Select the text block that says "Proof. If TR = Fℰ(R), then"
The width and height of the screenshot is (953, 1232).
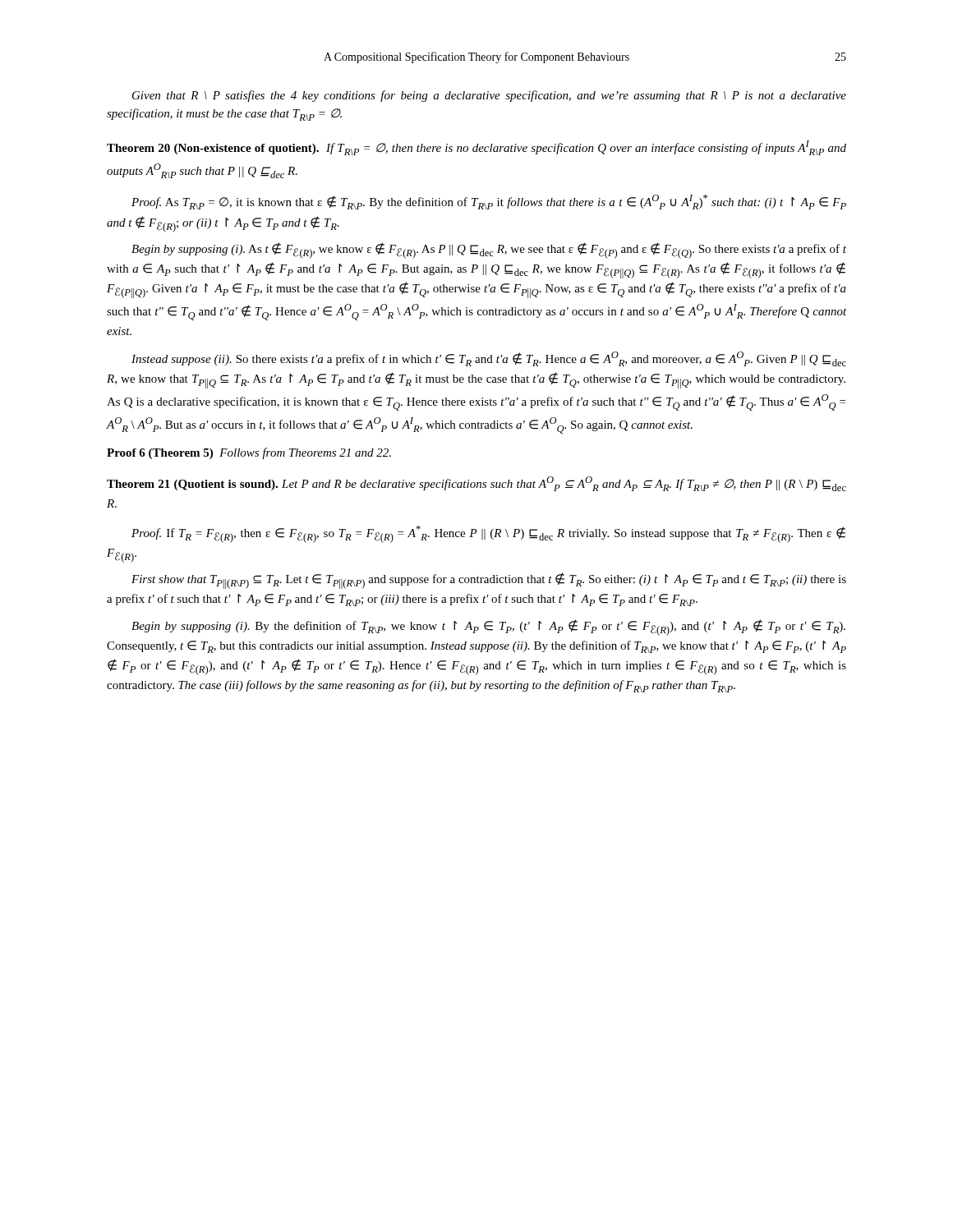coord(476,609)
